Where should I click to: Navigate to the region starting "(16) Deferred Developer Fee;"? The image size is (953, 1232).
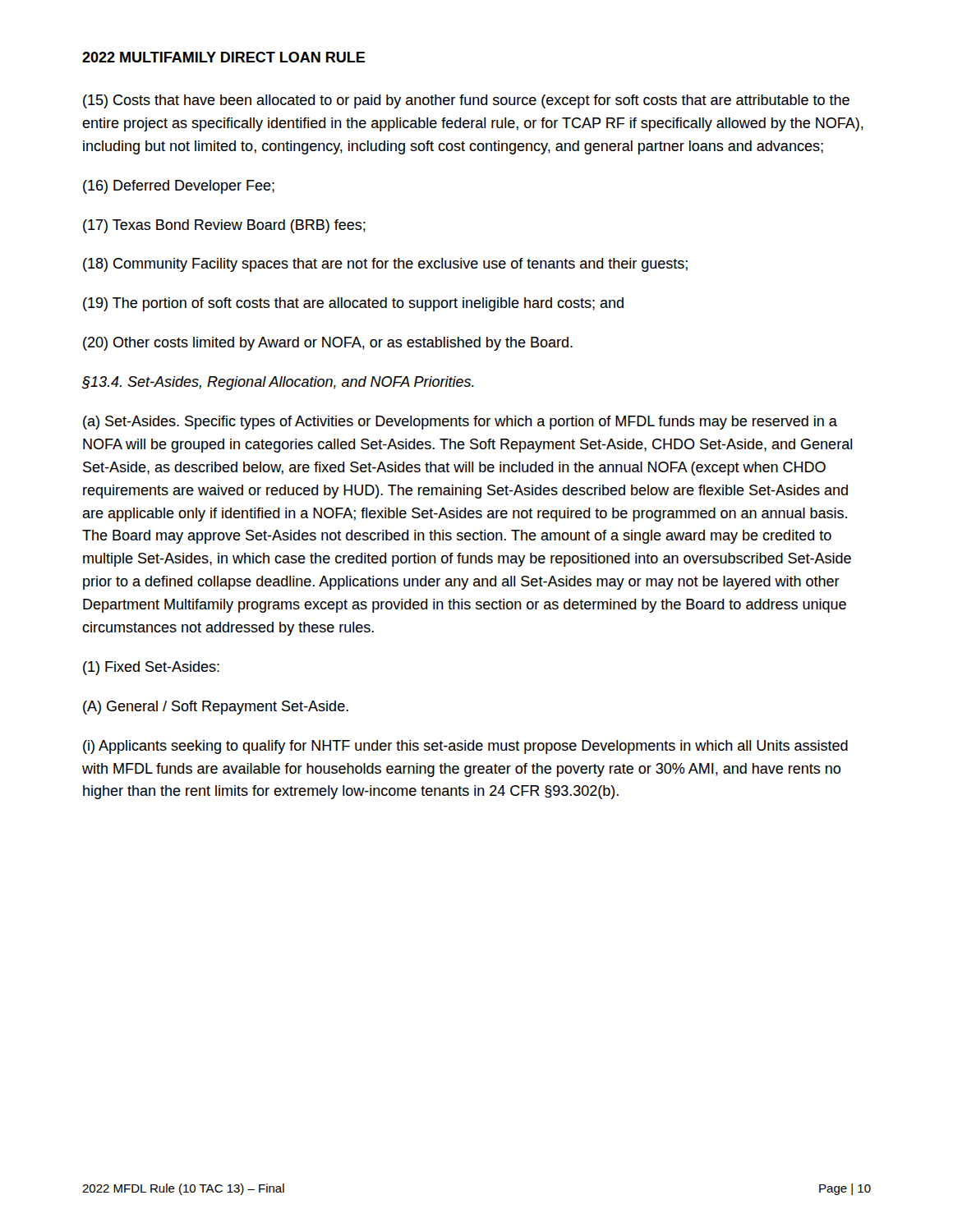click(x=179, y=185)
